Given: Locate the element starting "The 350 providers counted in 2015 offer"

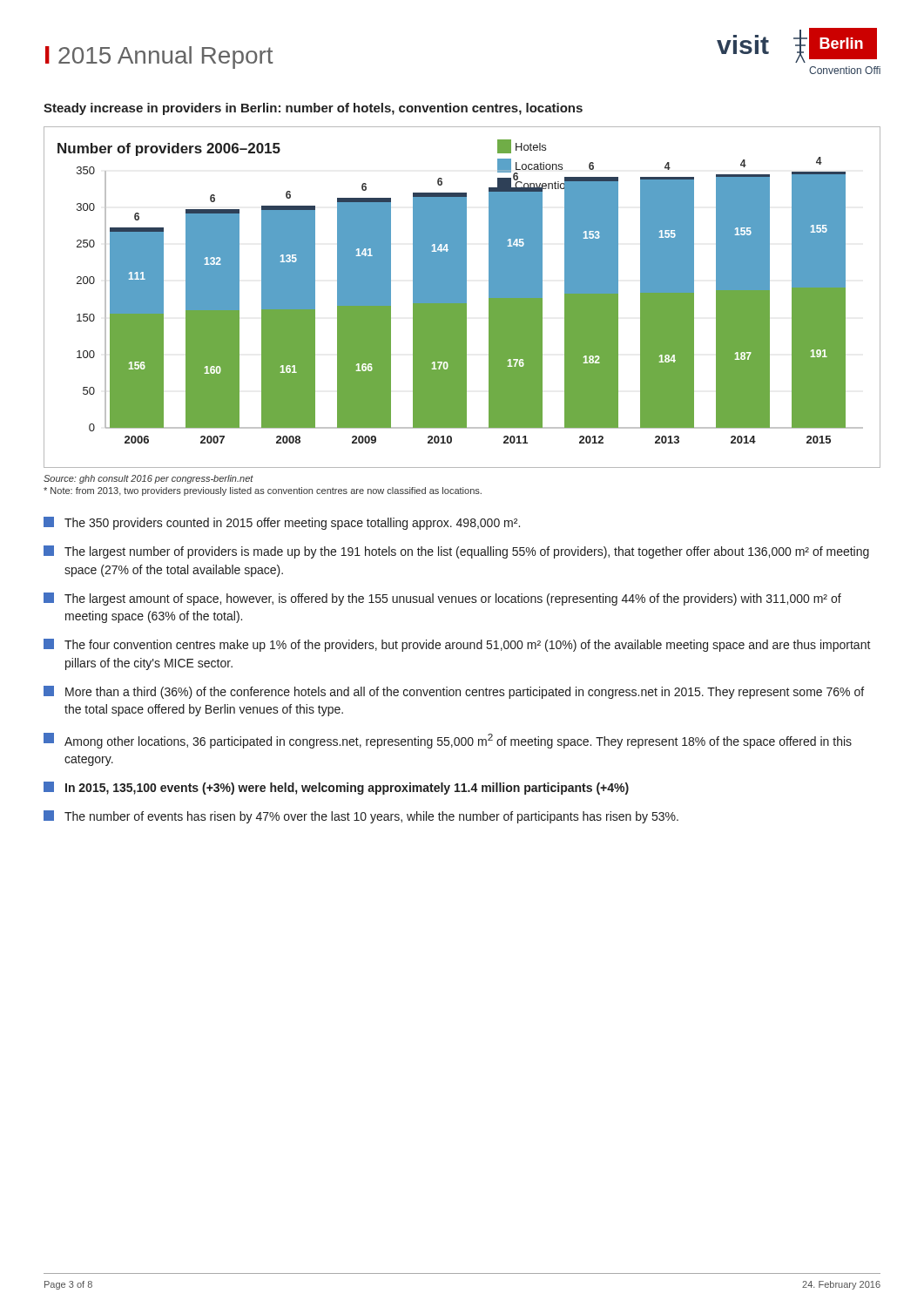Looking at the screenshot, I should [282, 523].
